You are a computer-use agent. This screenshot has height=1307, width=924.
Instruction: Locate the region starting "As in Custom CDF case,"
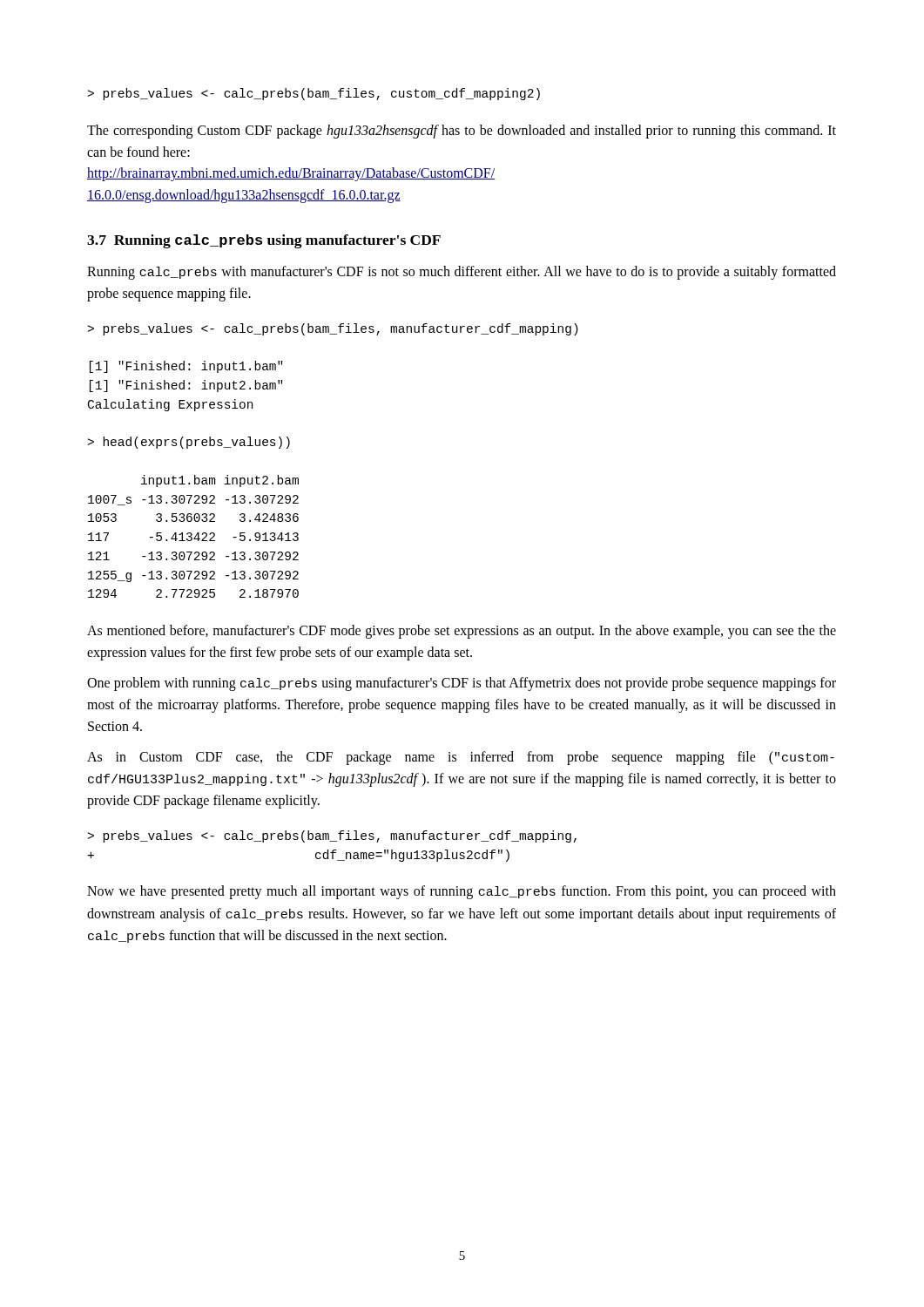pos(462,779)
